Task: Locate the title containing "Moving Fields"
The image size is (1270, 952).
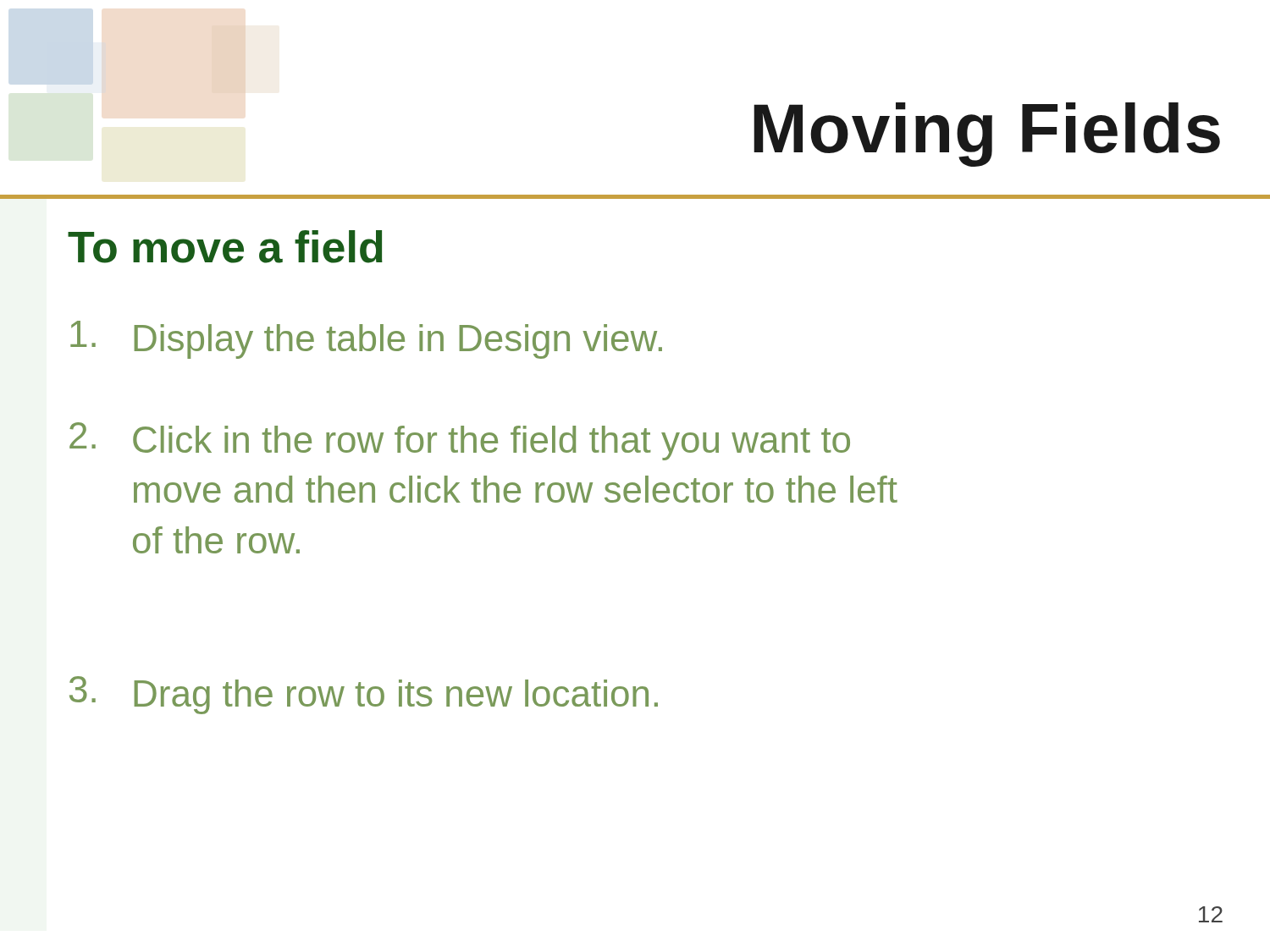Action: pyautogui.click(x=986, y=128)
